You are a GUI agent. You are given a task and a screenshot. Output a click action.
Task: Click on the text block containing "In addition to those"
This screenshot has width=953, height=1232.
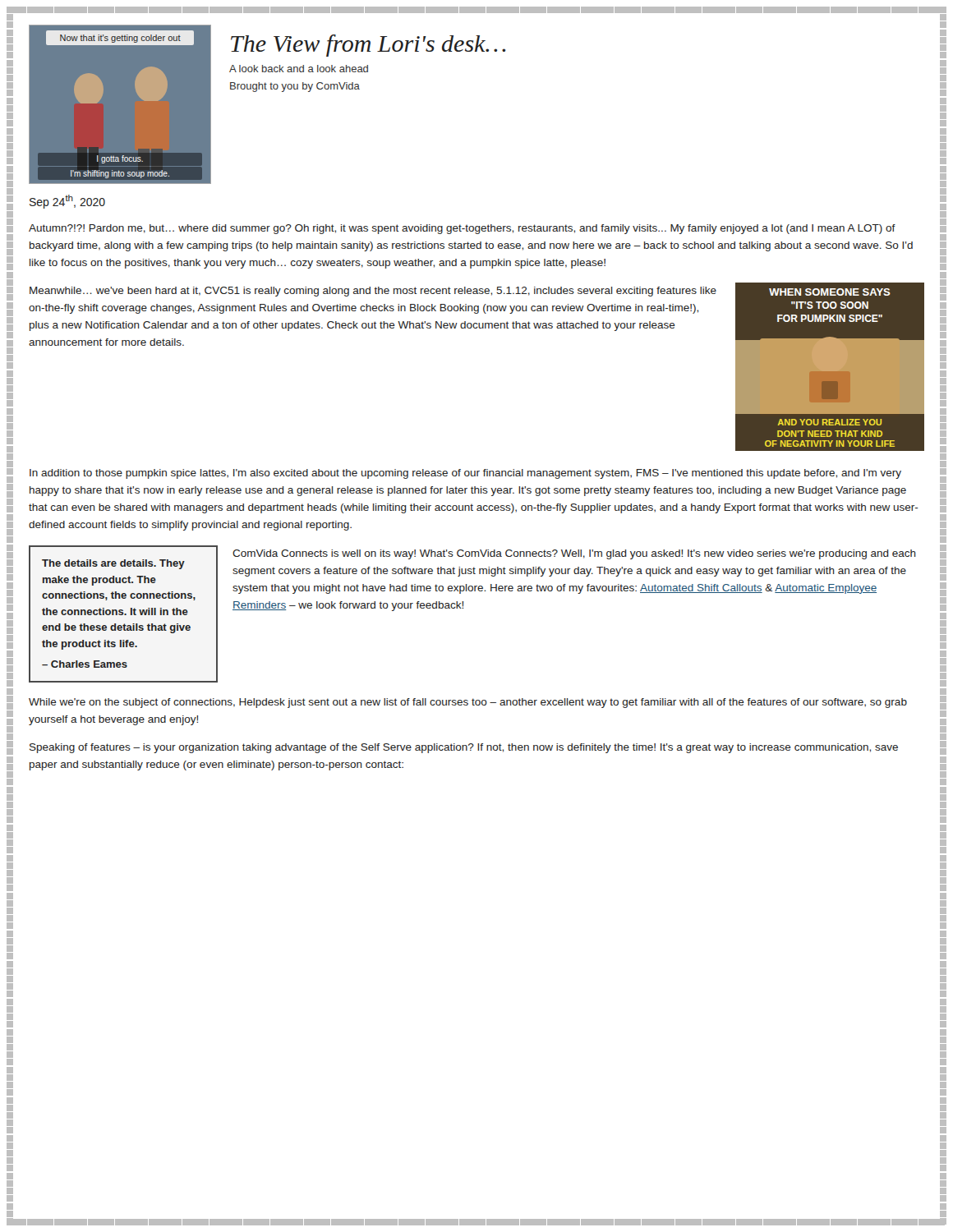pyautogui.click(x=474, y=499)
